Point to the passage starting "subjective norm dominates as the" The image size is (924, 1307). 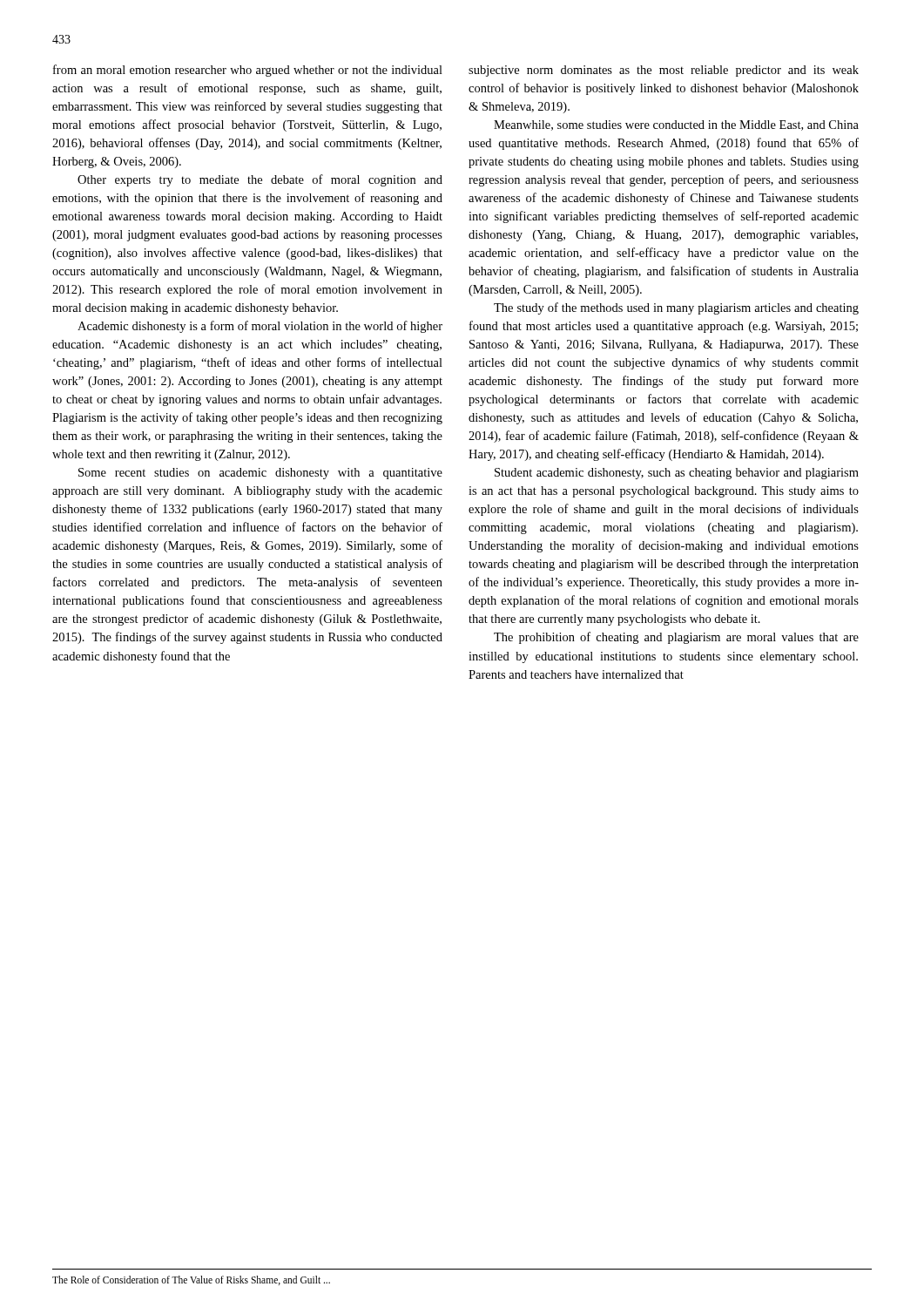pyautogui.click(x=664, y=88)
